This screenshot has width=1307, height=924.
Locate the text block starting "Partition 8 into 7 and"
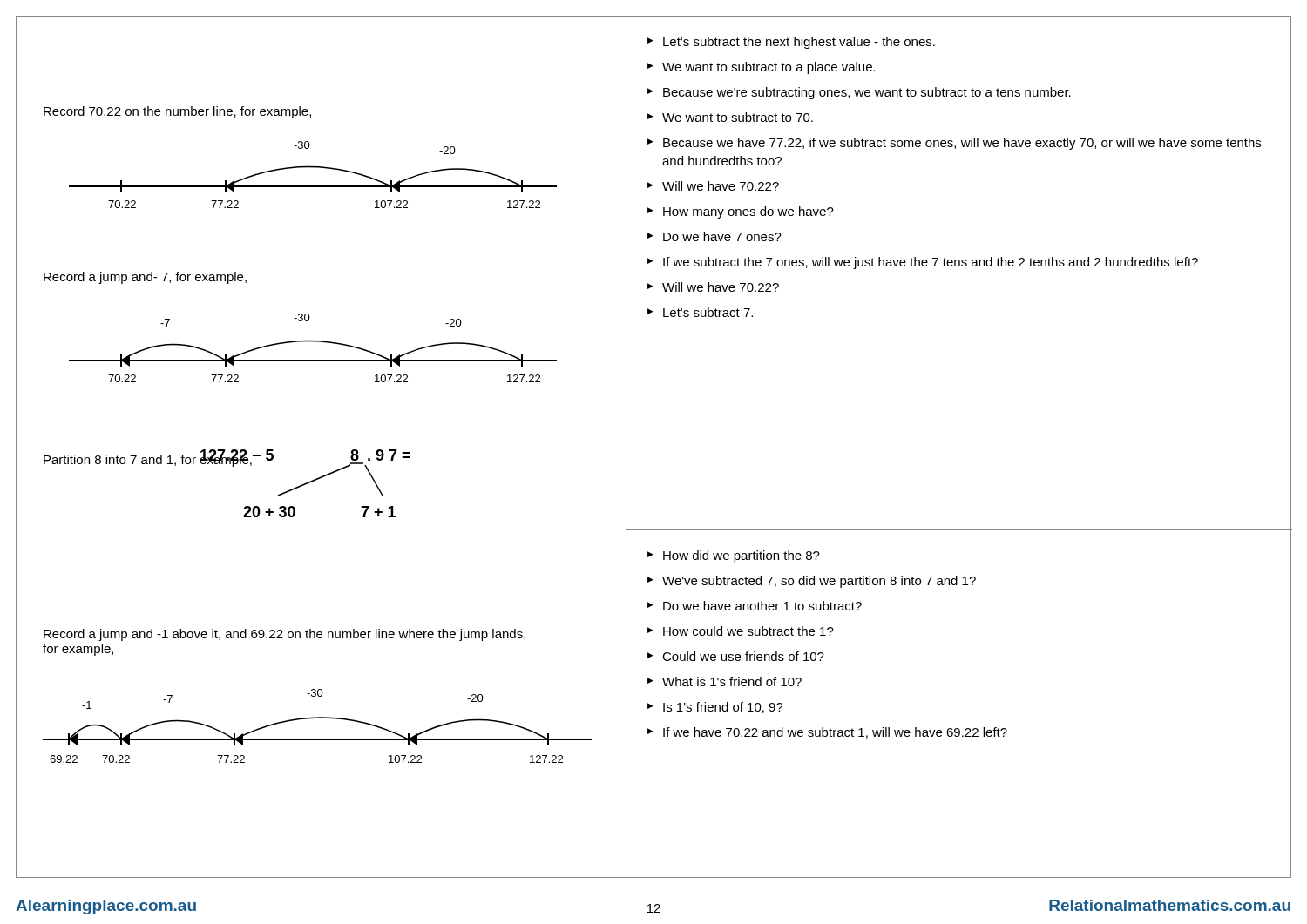point(148,459)
